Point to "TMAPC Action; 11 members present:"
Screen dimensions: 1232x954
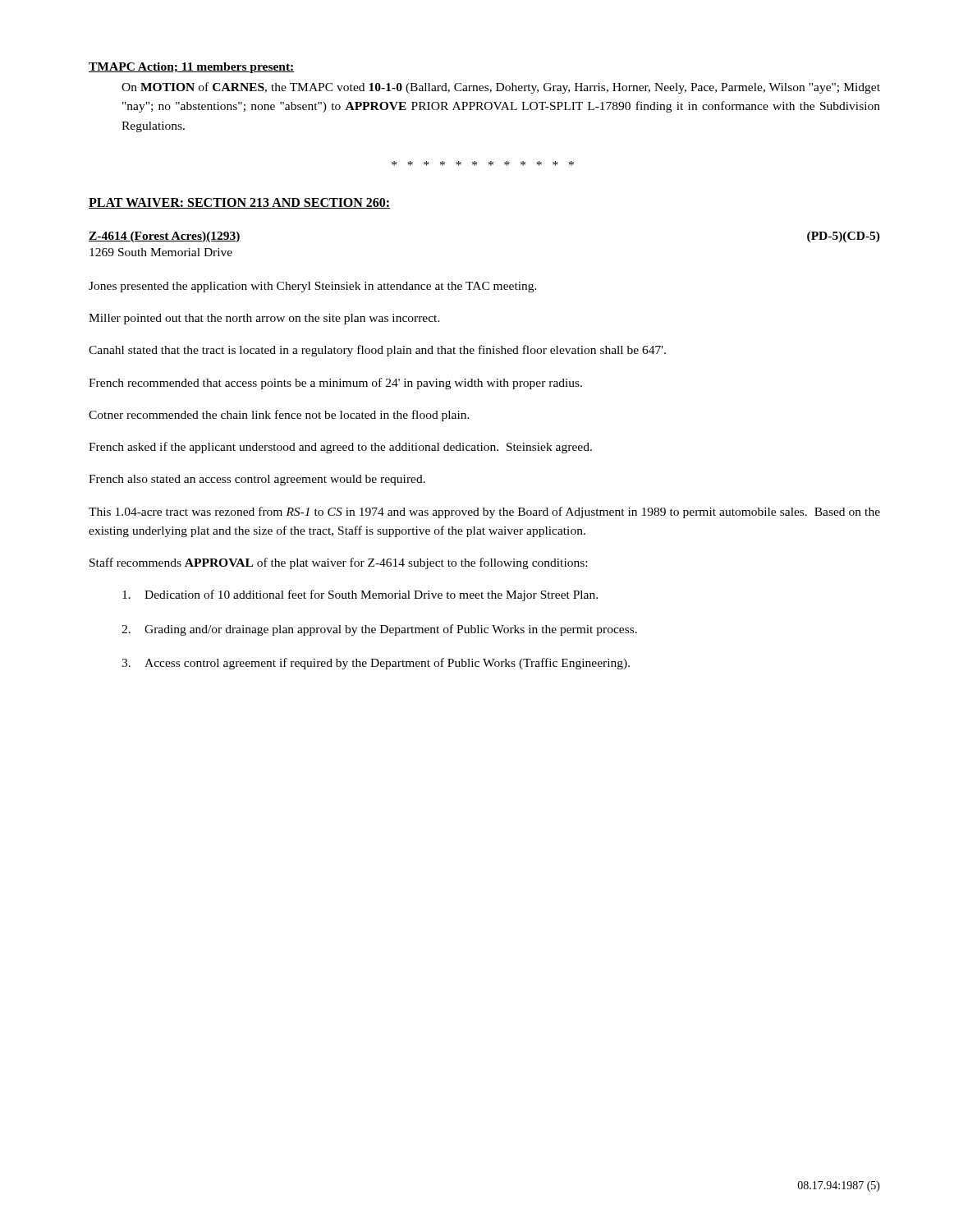[191, 66]
